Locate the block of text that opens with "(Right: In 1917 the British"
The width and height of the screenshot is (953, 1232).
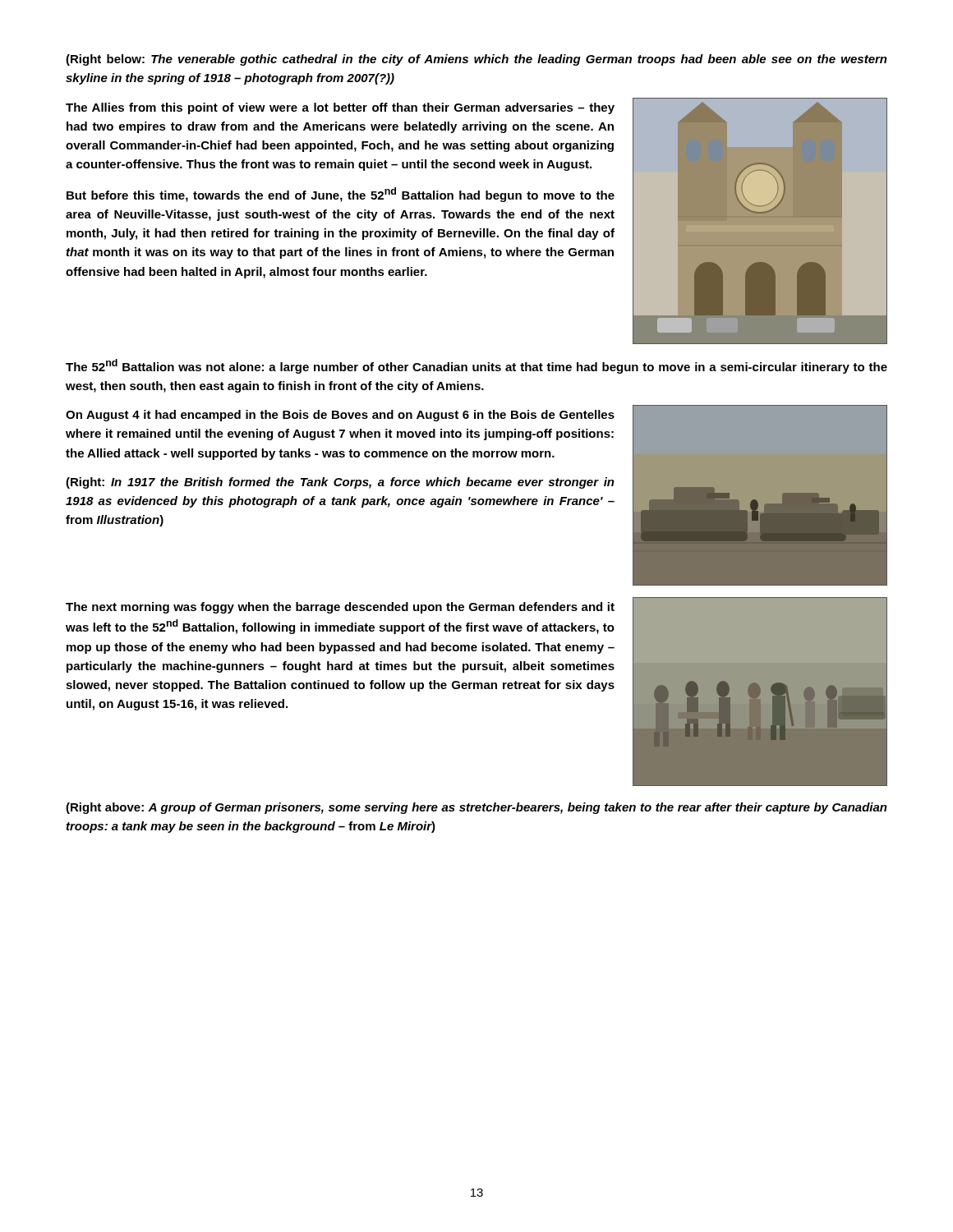pos(340,501)
